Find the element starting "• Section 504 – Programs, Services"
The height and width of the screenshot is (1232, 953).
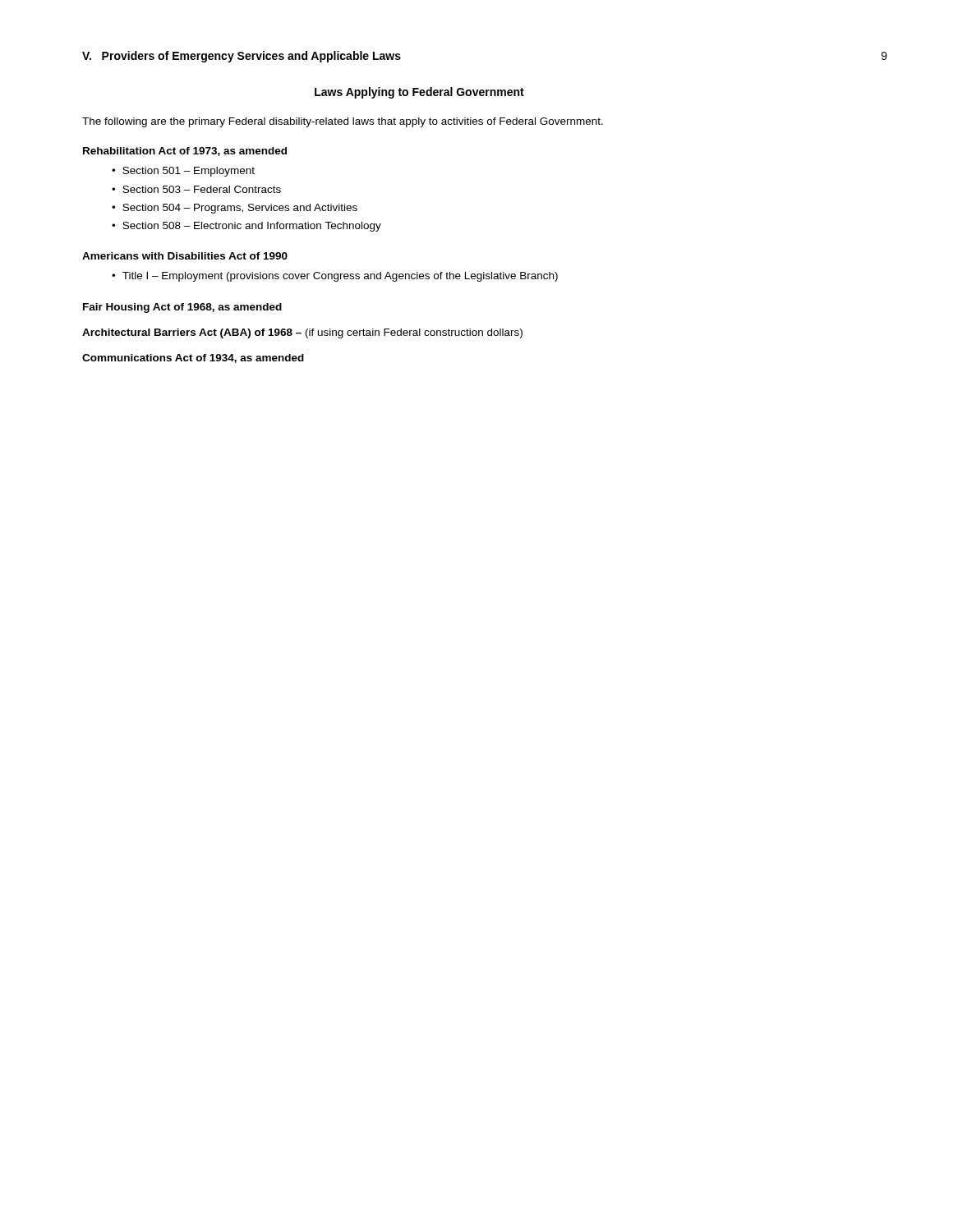click(x=235, y=208)
